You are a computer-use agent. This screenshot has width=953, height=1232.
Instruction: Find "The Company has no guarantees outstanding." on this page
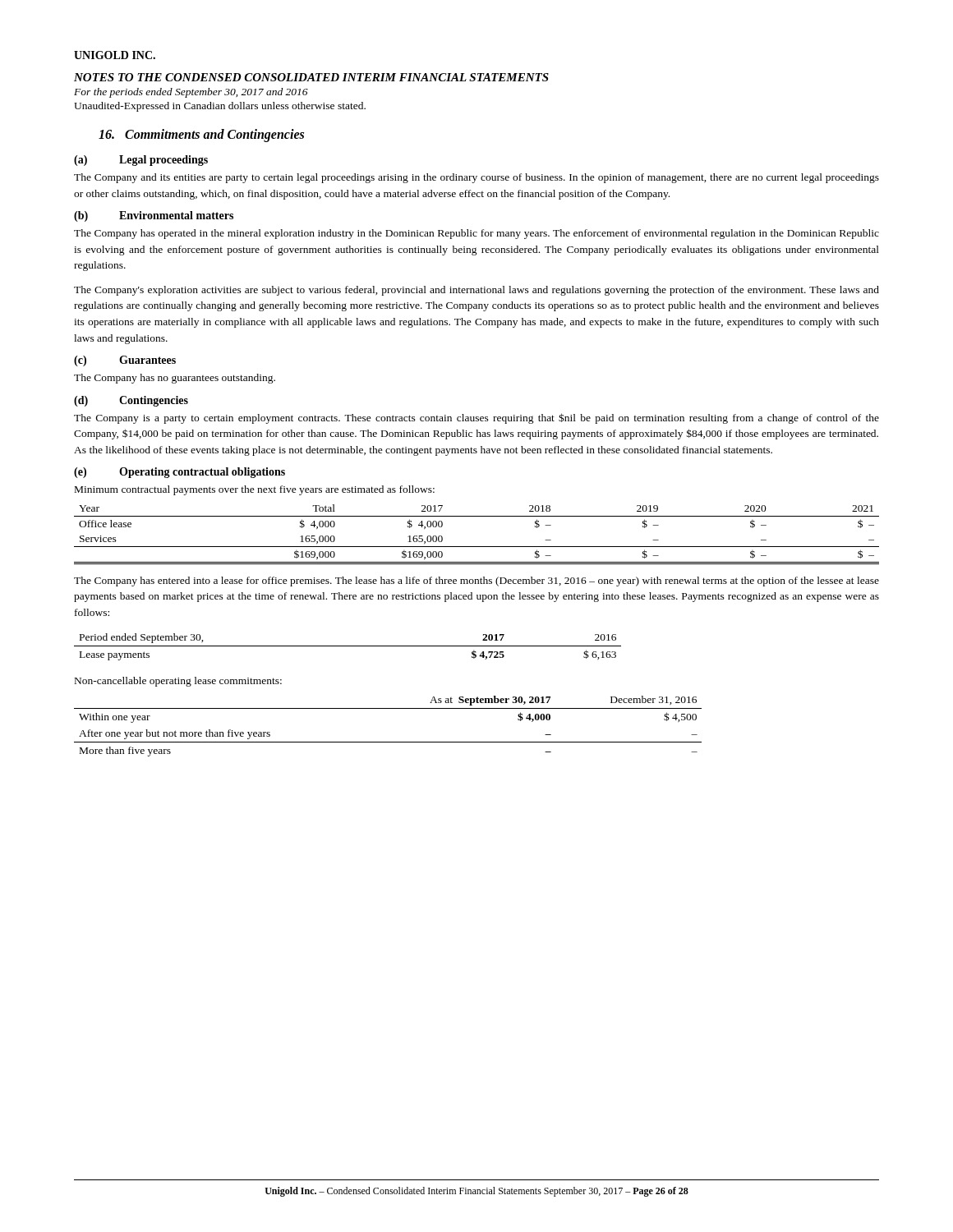(x=175, y=379)
